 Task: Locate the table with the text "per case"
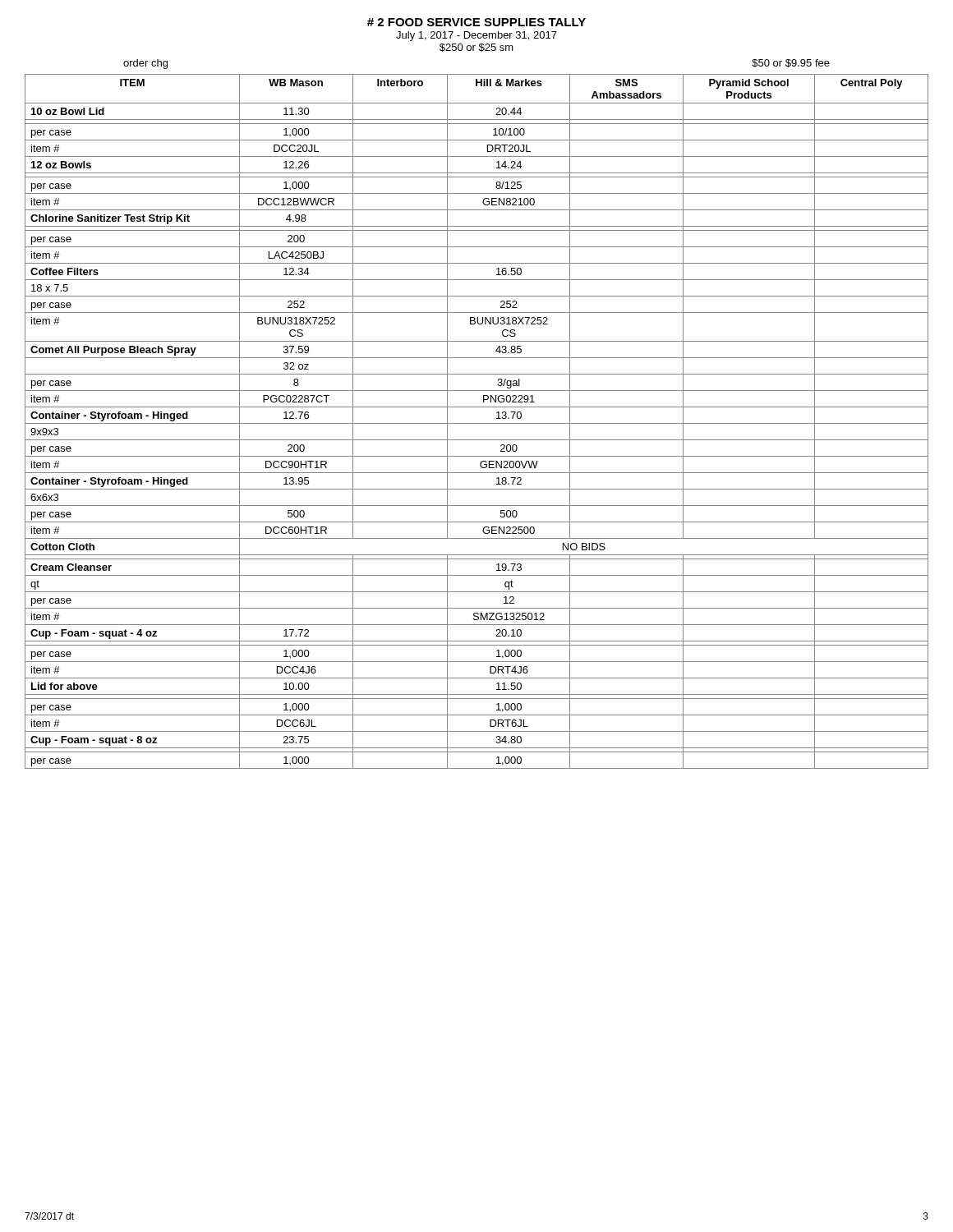click(476, 421)
